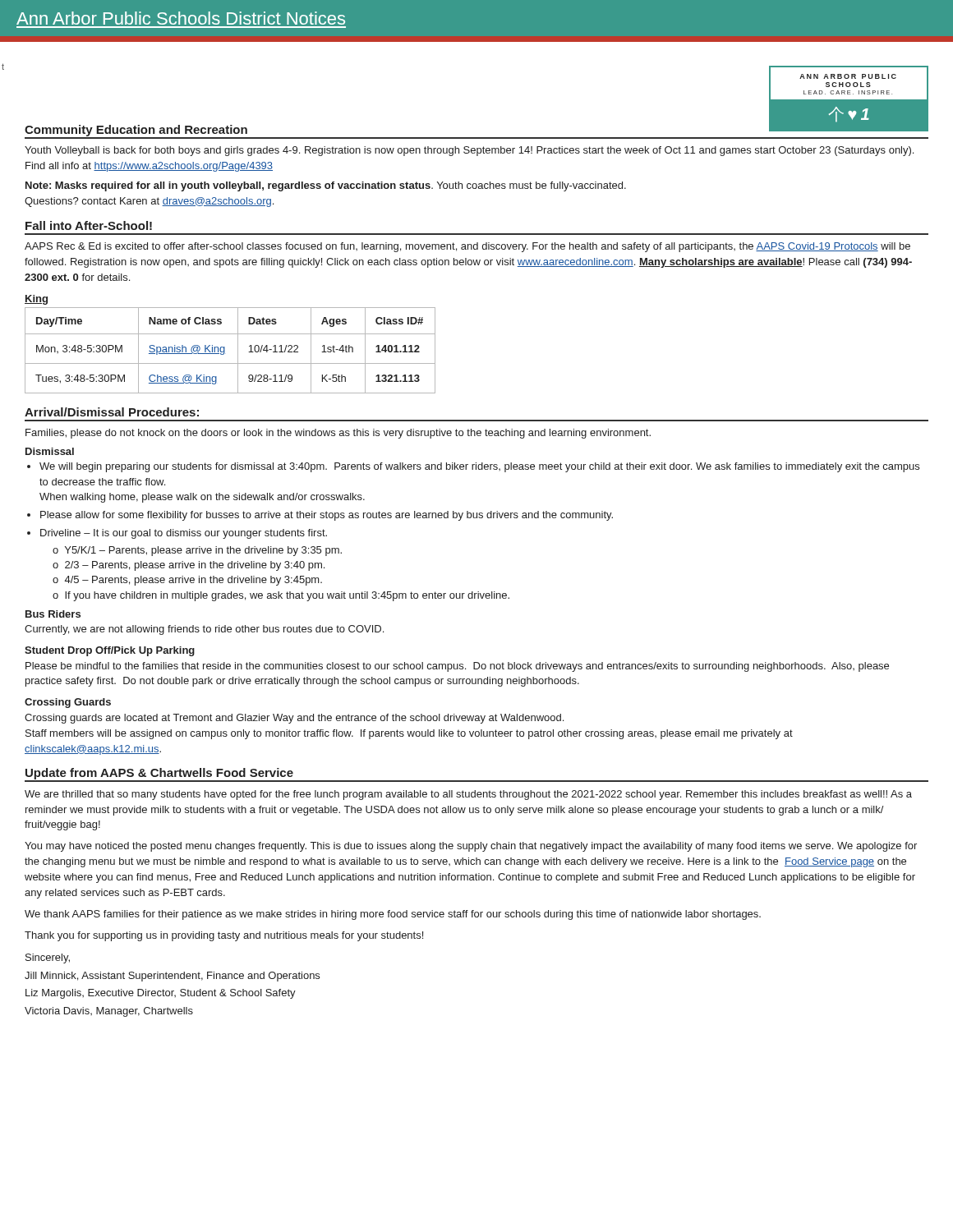Locate the block of text that opens with "Student Drop Off/Pick"
The width and height of the screenshot is (953, 1232).
[110, 650]
